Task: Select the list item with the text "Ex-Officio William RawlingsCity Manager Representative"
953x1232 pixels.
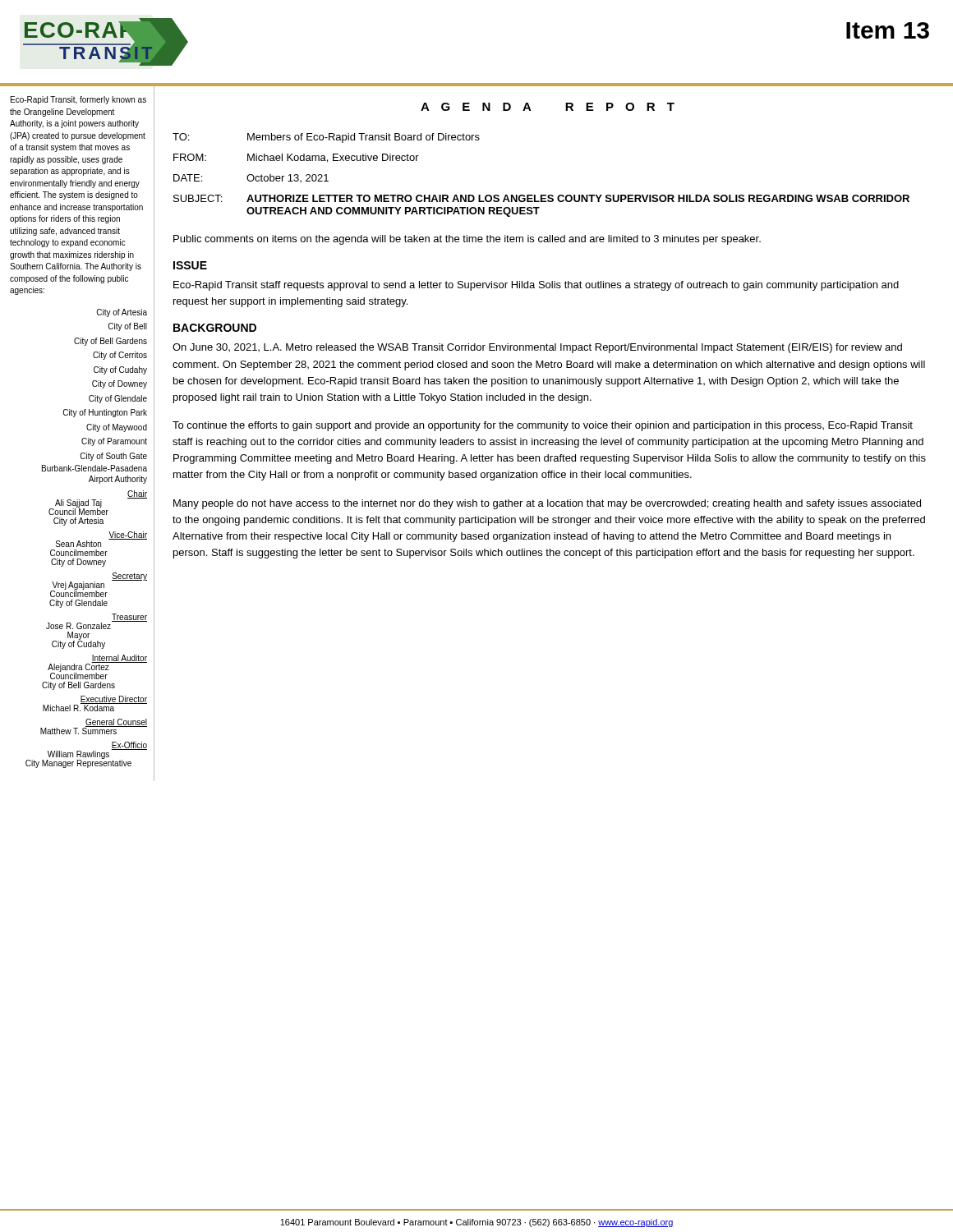Action: pos(78,754)
